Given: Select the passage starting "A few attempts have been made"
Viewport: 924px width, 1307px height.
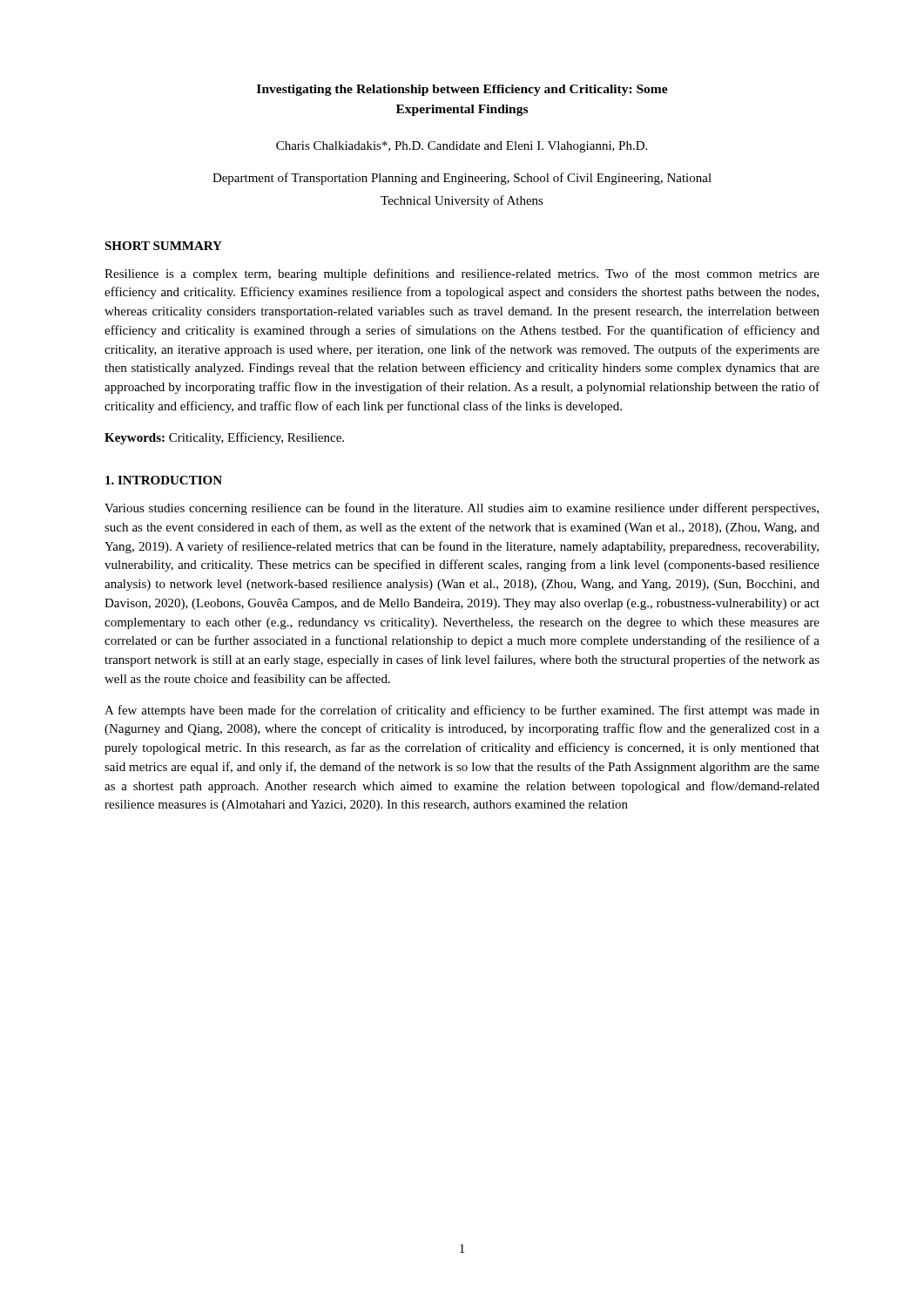Looking at the screenshot, I should pyautogui.click(x=462, y=757).
